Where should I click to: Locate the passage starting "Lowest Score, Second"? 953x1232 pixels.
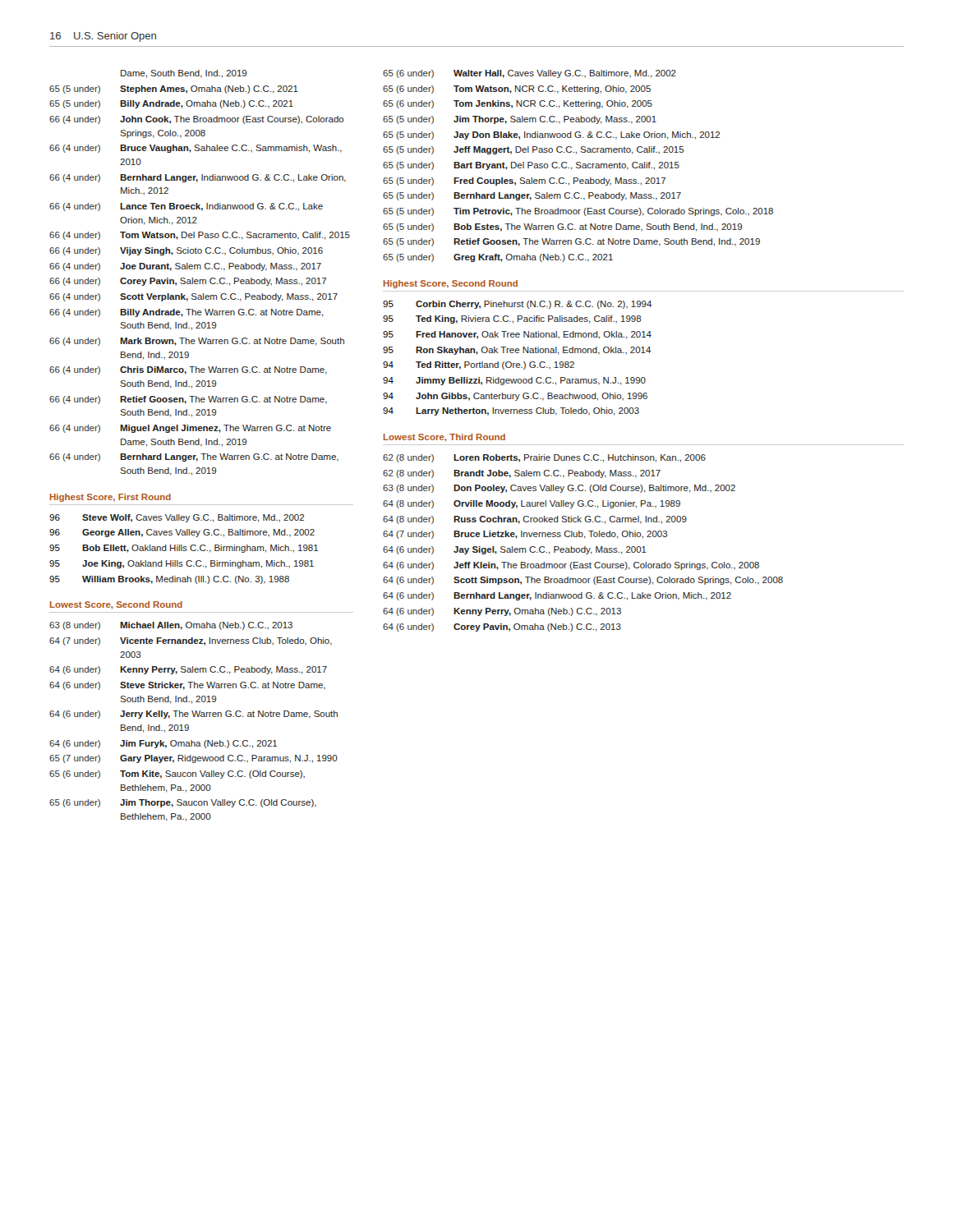pyautogui.click(x=116, y=605)
